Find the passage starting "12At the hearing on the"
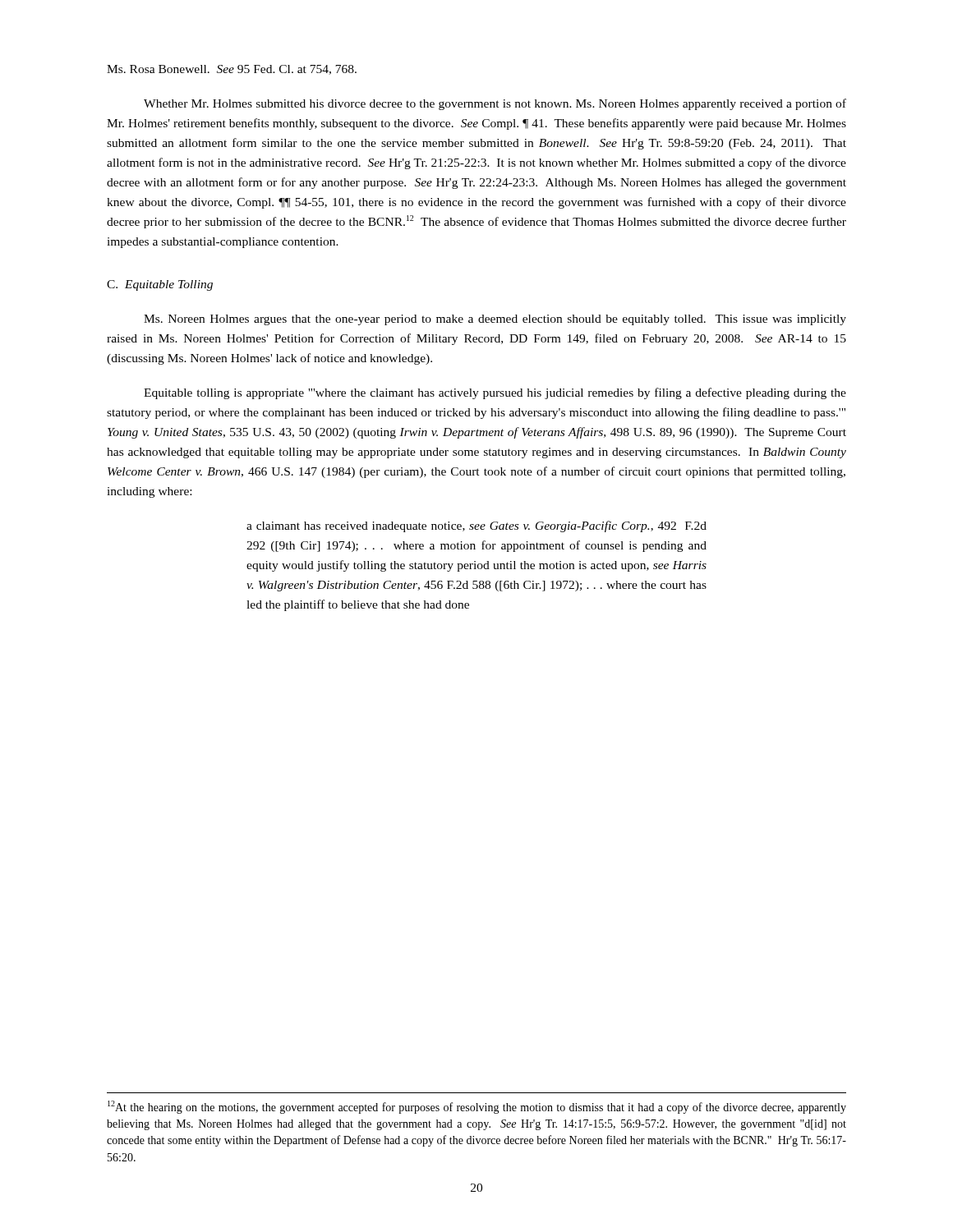 (476, 1133)
